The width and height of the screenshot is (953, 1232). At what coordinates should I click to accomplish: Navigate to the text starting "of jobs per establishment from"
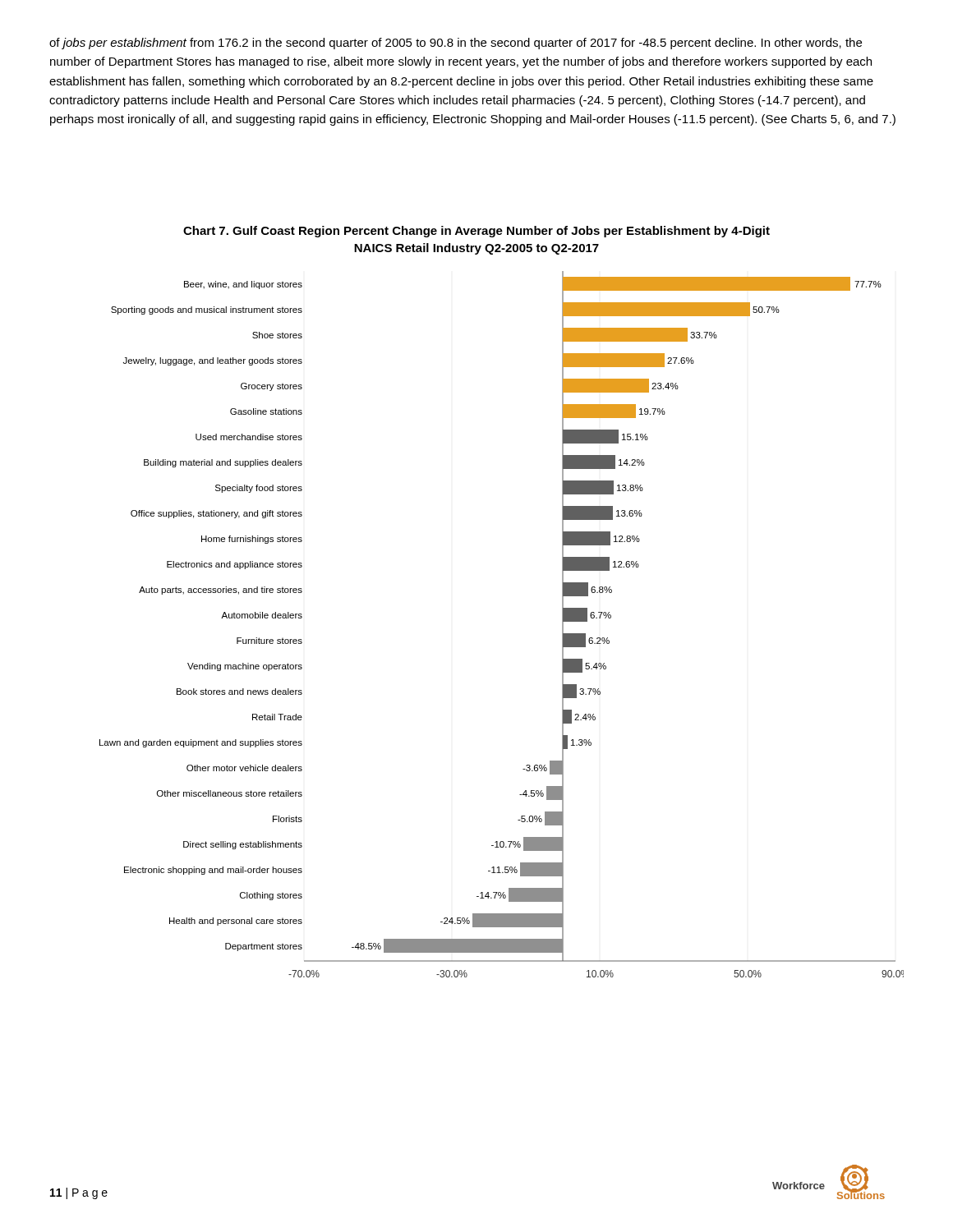point(473,81)
